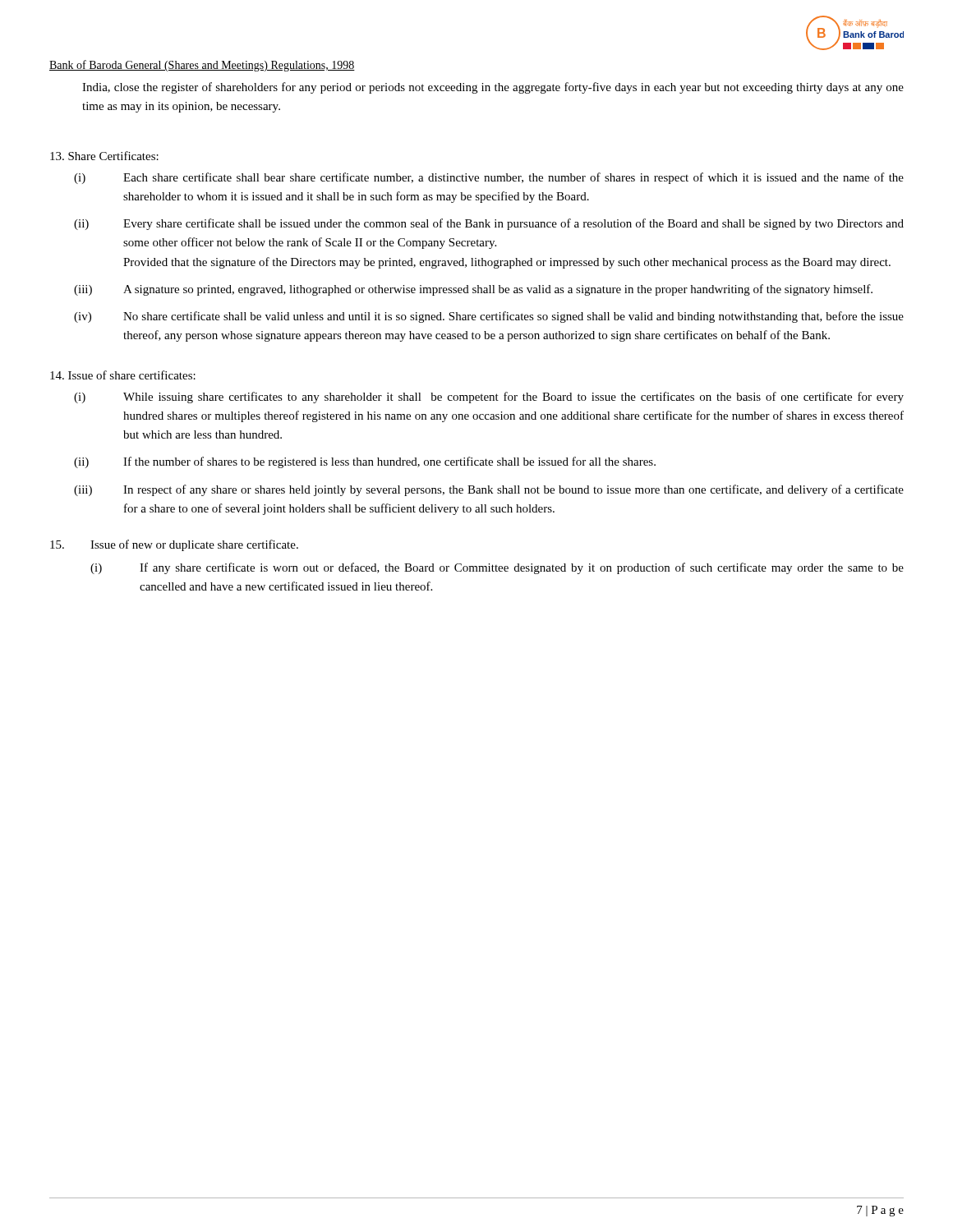The image size is (953, 1232).
Task: Point to the region starting "(iii) In respect of any share or shares"
Action: (476, 499)
